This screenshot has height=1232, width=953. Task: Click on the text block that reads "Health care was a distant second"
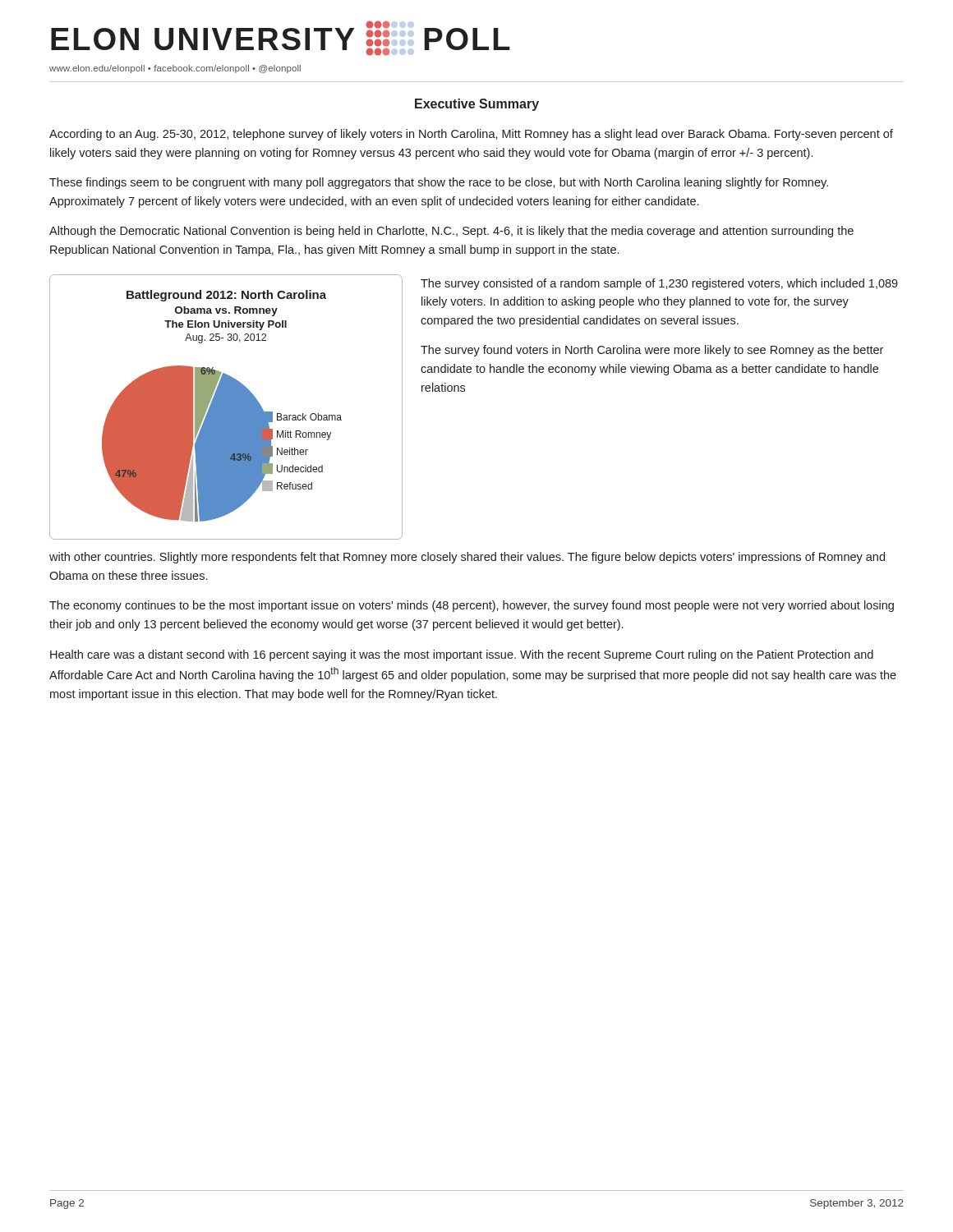(x=473, y=674)
